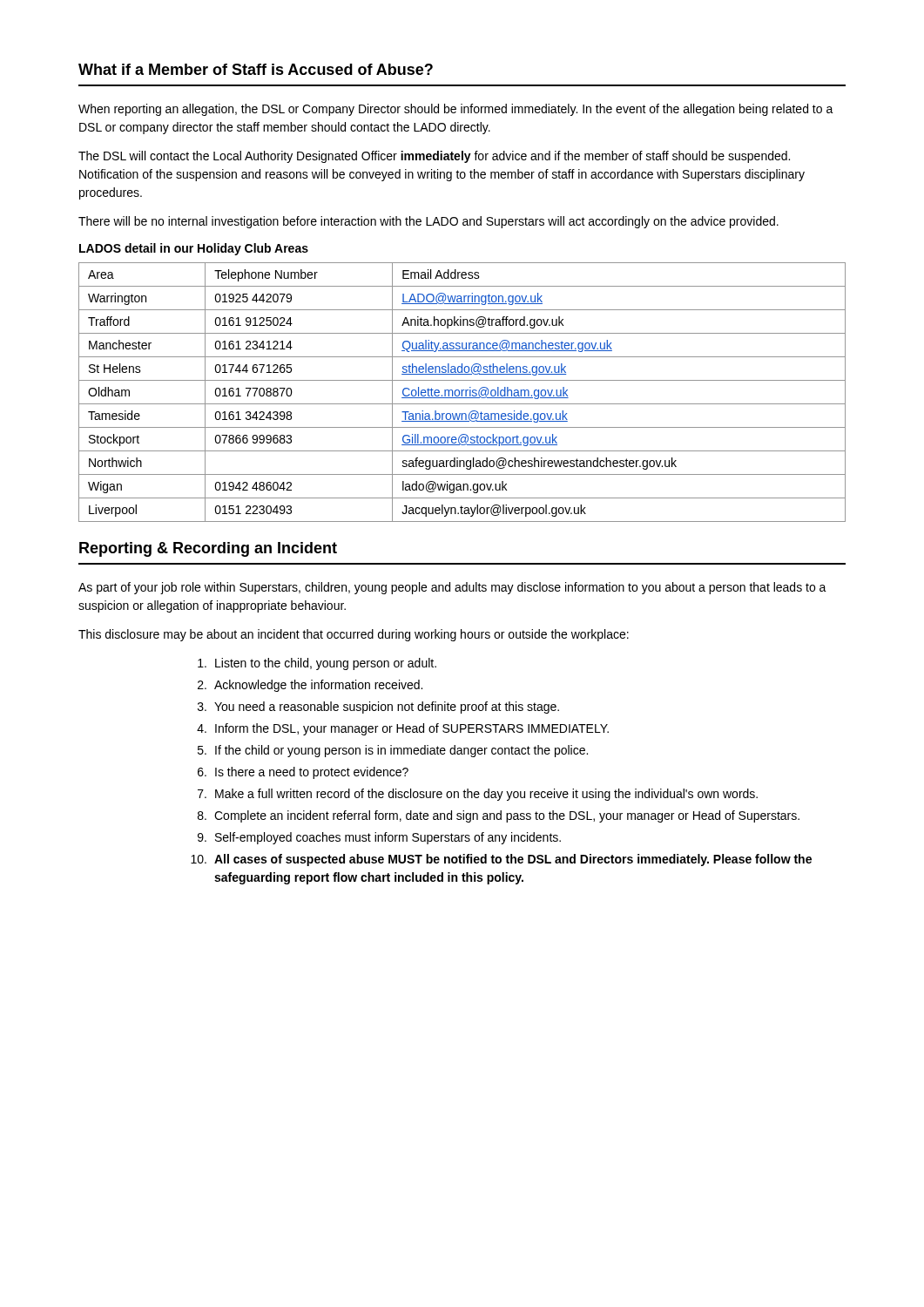The height and width of the screenshot is (1307, 924).
Task: Where is the passage that starts "5. If the child or young person"?
Action: tap(514, 751)
